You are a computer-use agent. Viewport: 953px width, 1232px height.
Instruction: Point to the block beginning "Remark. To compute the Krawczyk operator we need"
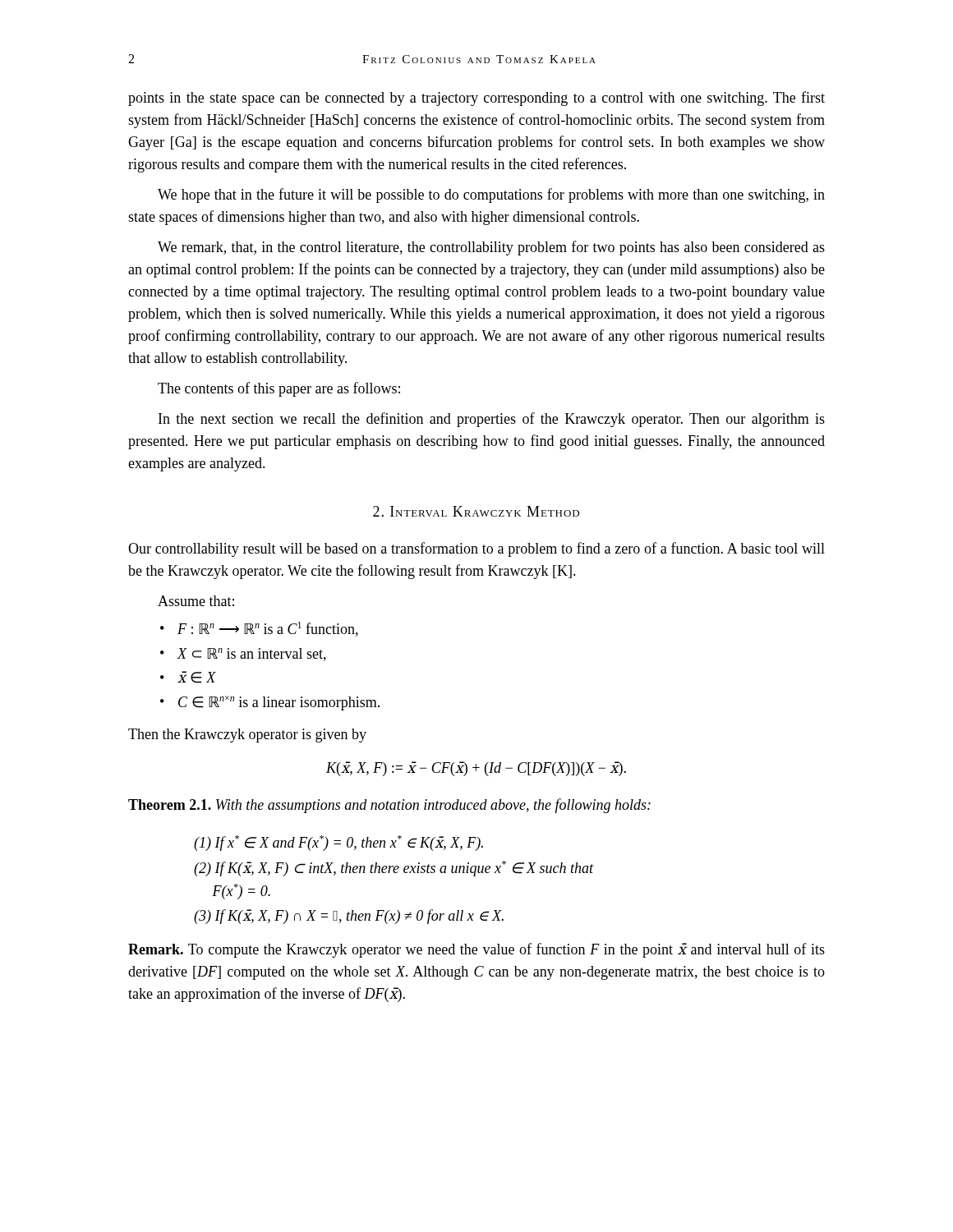point(476,972)
